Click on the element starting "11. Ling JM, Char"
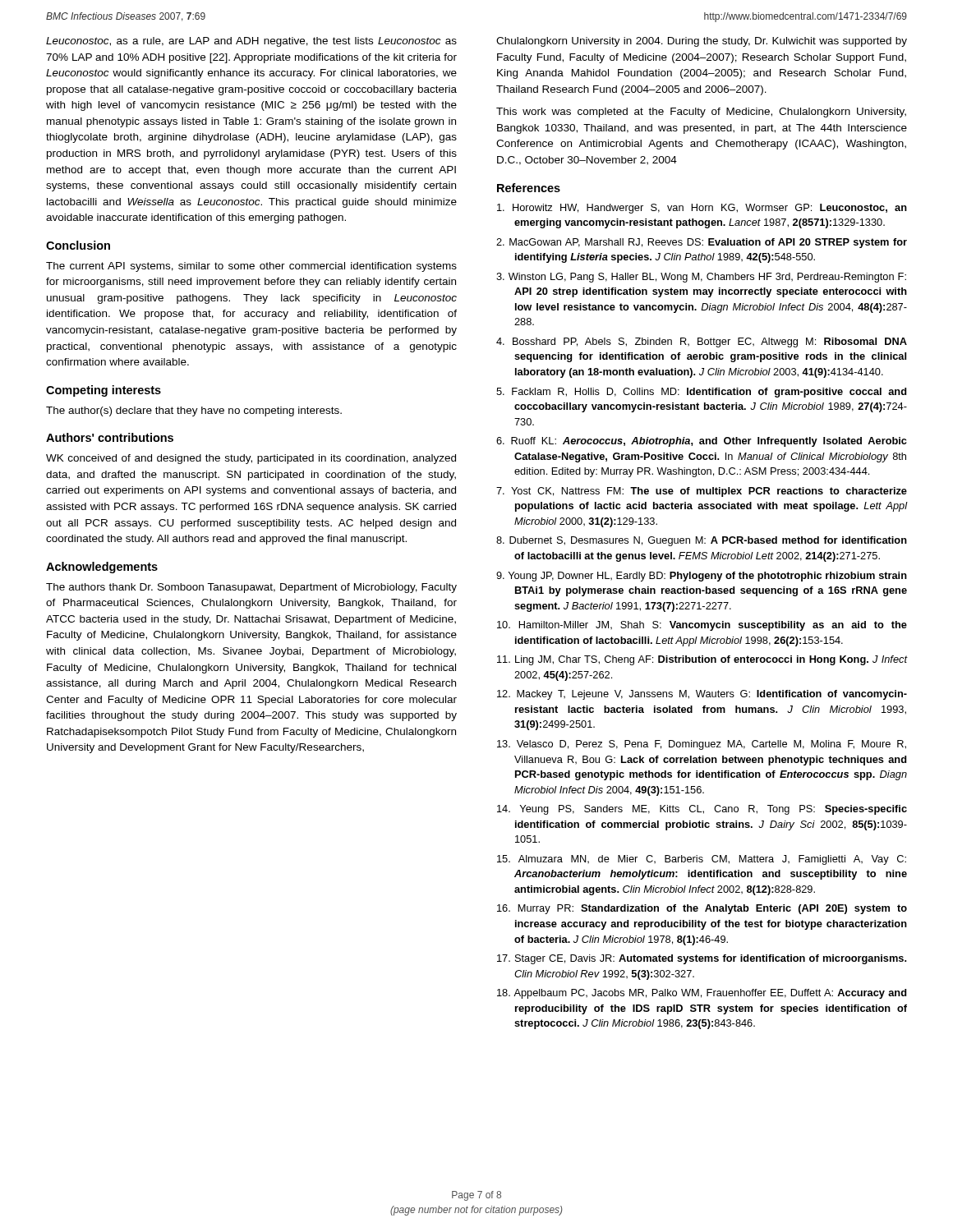The height and width of the screenshot is (1232, 953). pos(702,667)
